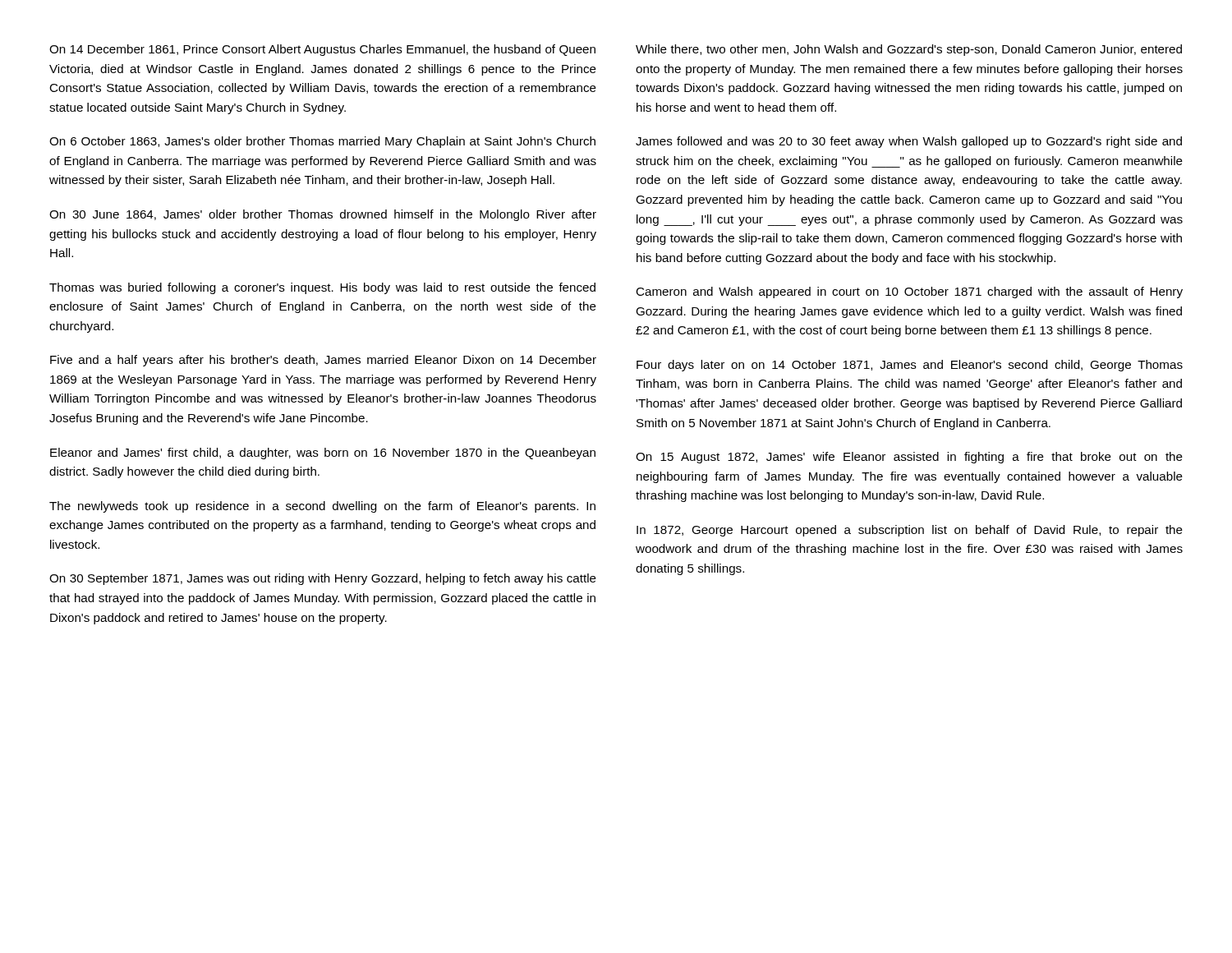Select the block starting "While there, two other men,"
Screen dimensions: 953x1232
909,78
